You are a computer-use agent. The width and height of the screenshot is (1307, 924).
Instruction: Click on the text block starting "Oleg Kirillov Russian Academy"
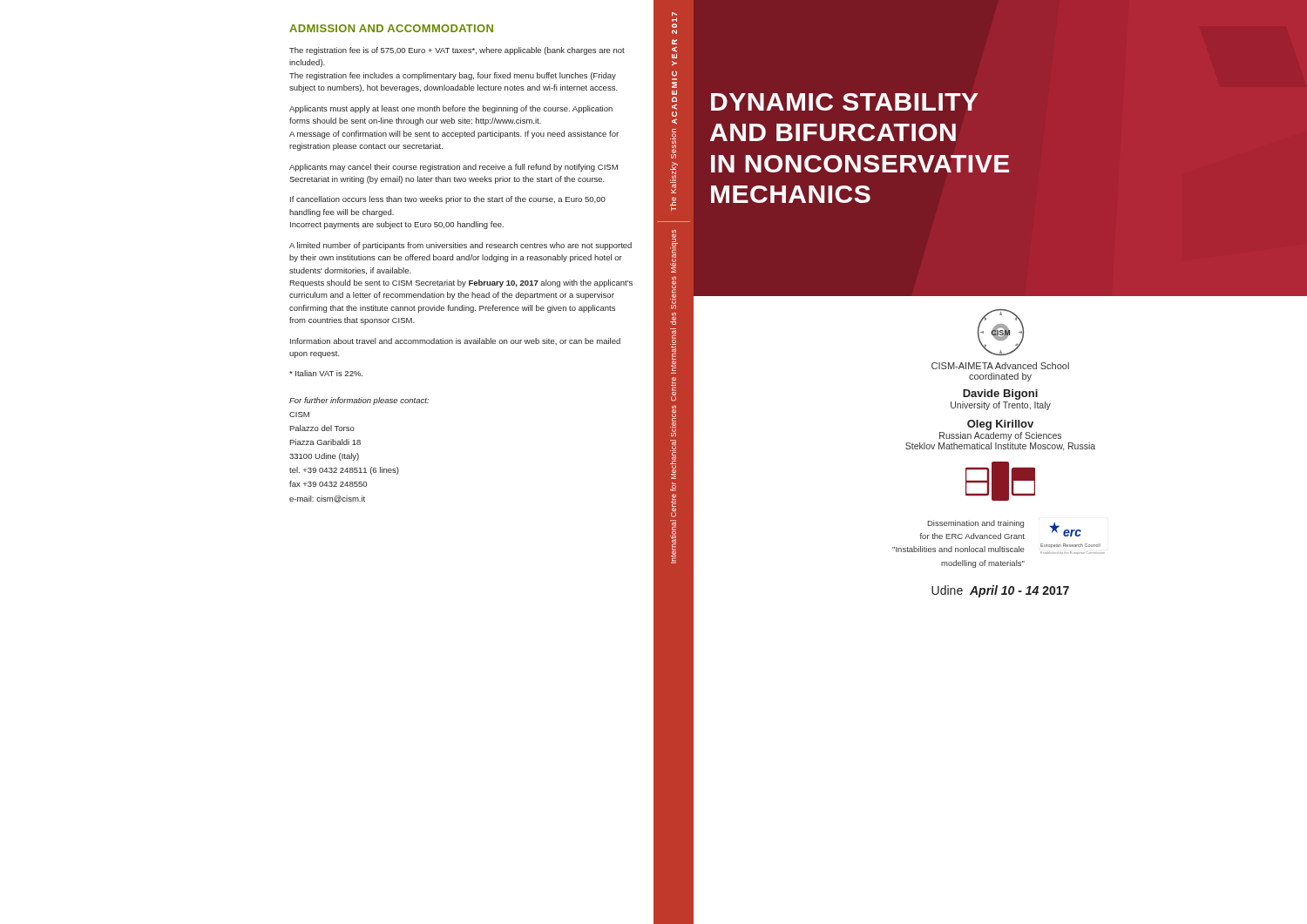[1000, 434]
